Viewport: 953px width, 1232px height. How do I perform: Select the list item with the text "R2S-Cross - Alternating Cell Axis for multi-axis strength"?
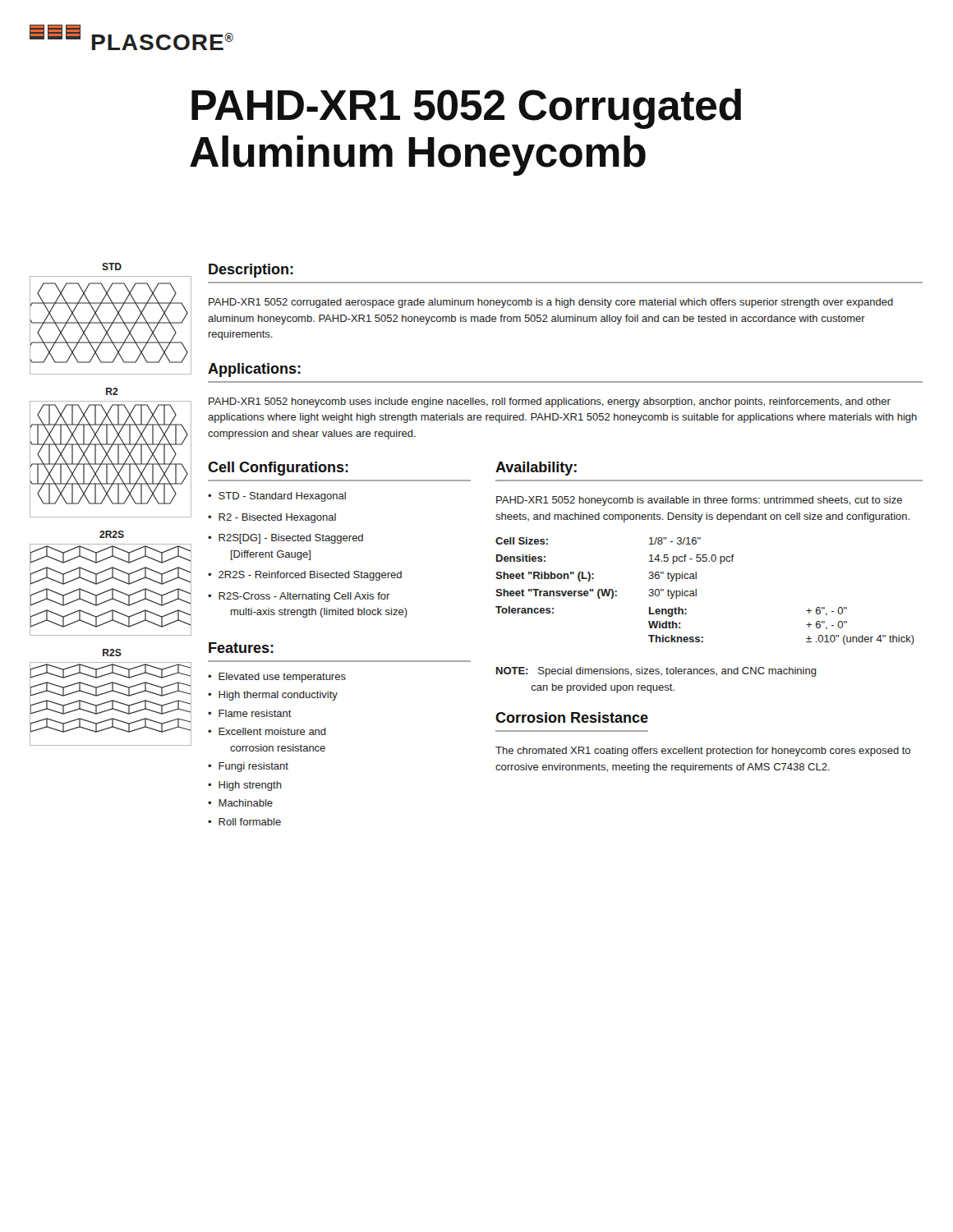click(x=313, y=604)
